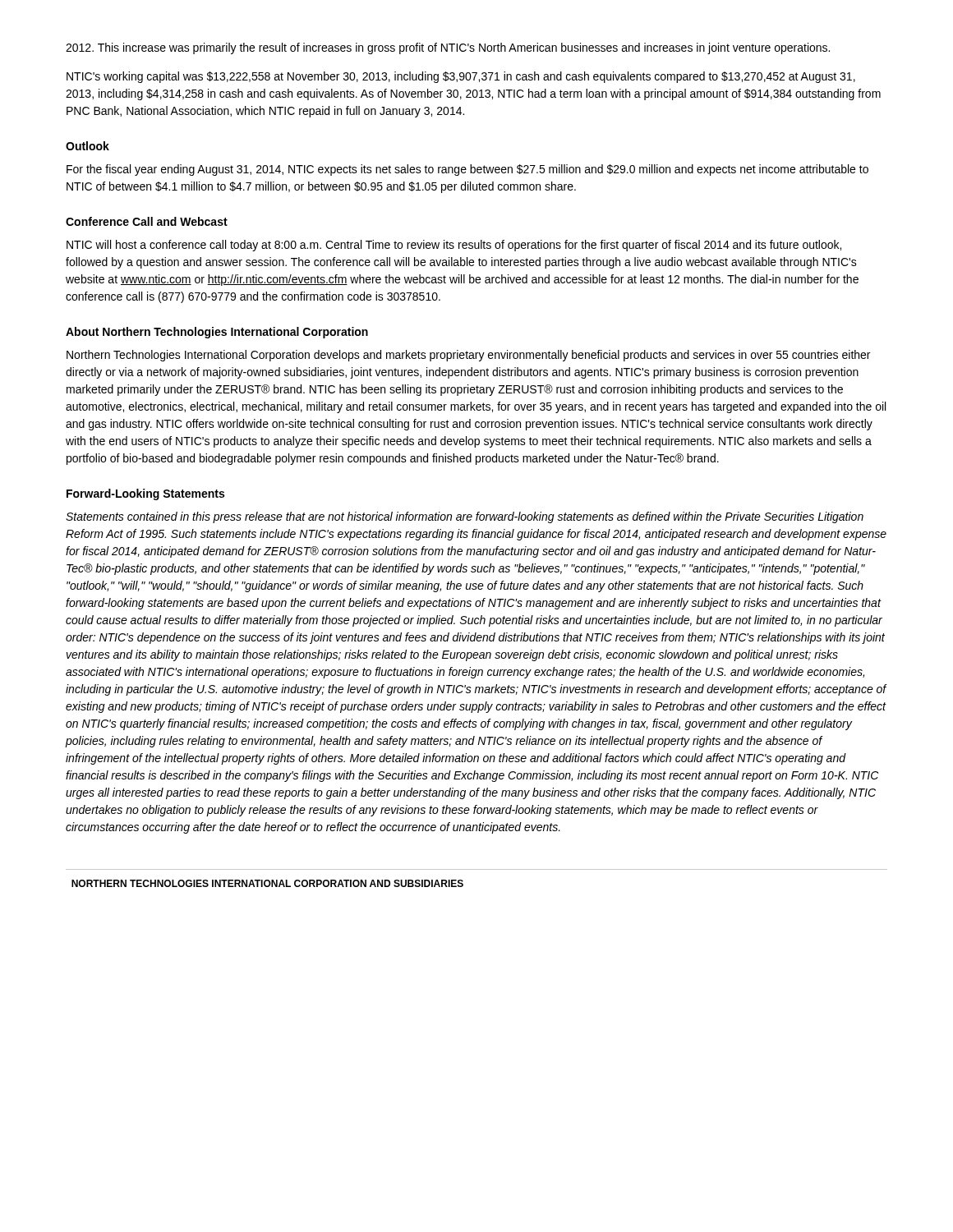Navigate to the text starting "Forward-Looking Statements"
The image size is (953, 1232).
pyautogui.click(x=145, y=494)
